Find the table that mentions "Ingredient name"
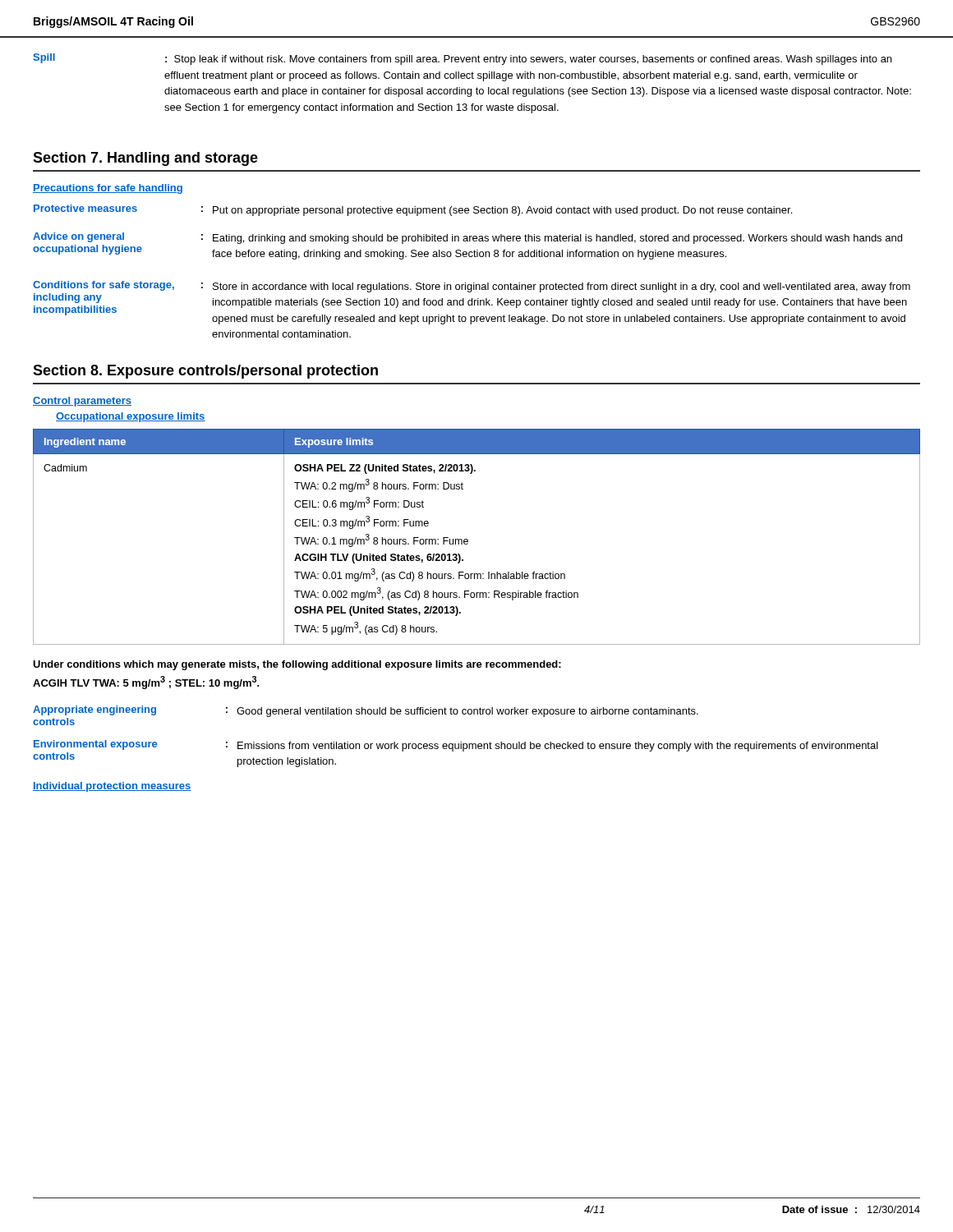This screenshot has width=953, height=1232. [x=476, y=537]
